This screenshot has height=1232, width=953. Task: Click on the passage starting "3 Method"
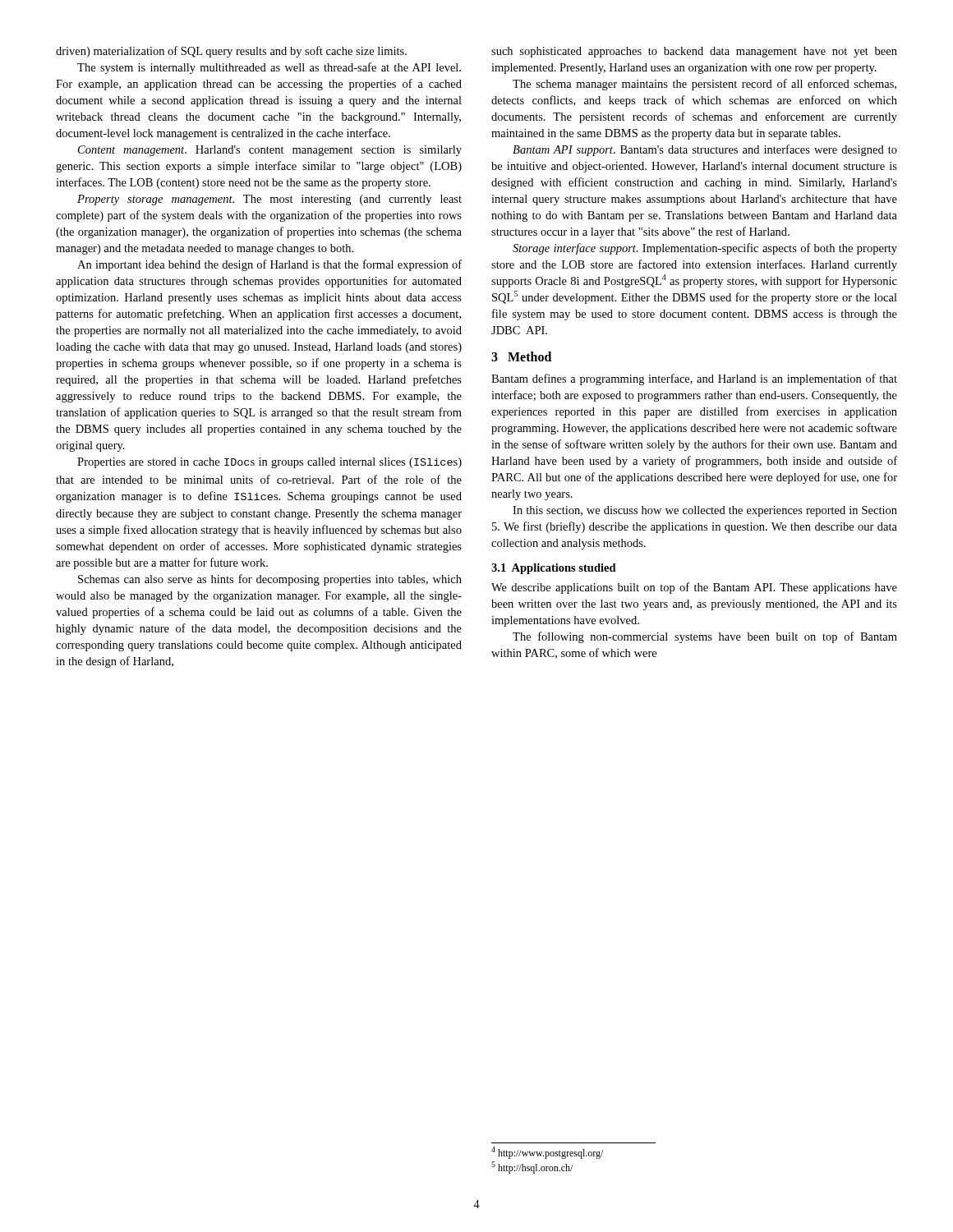[521, 357]
